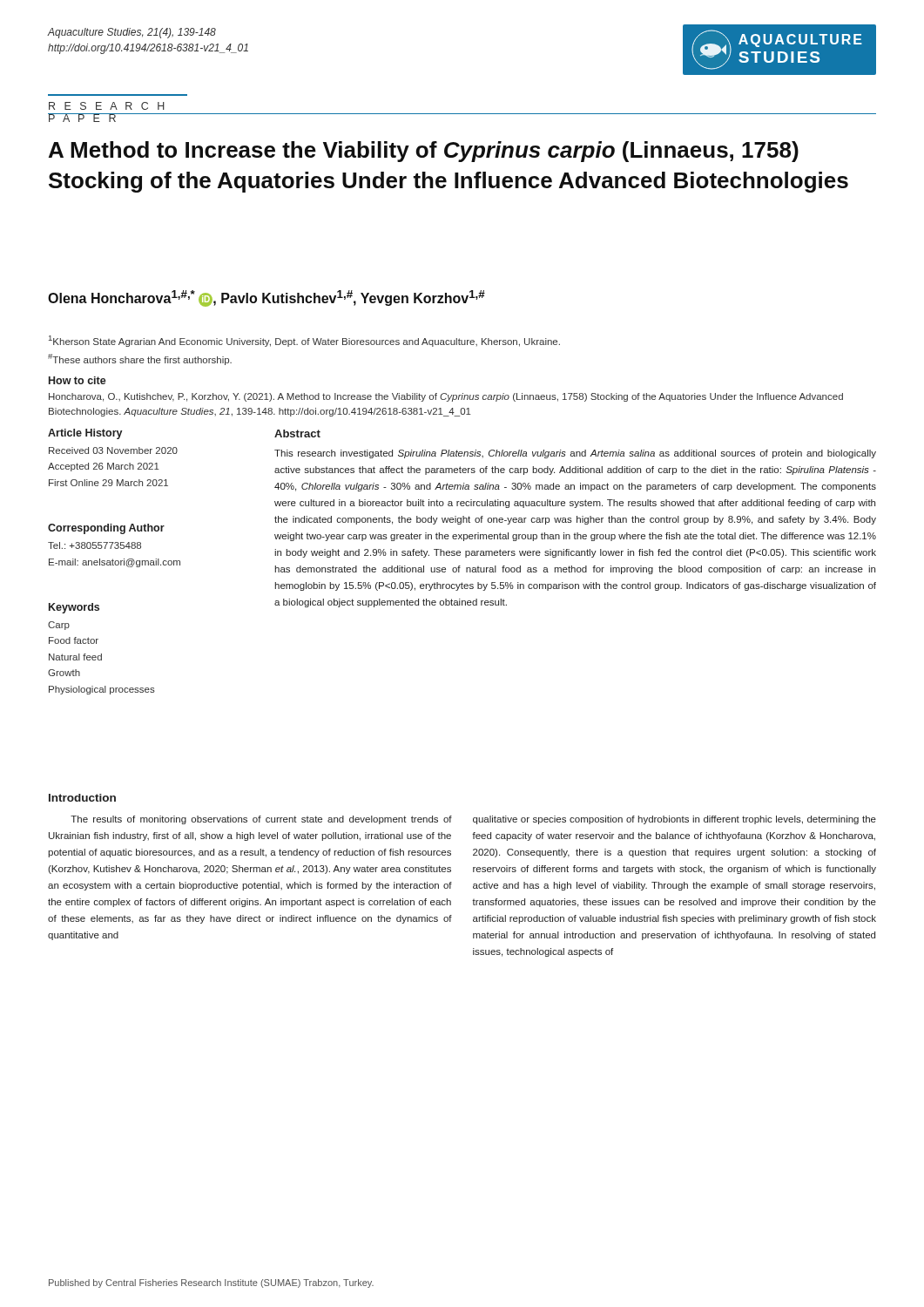
Task: Click on the region starting "Keywords Carp Food factor Natural feed"
Action: (x=74, y=608)
